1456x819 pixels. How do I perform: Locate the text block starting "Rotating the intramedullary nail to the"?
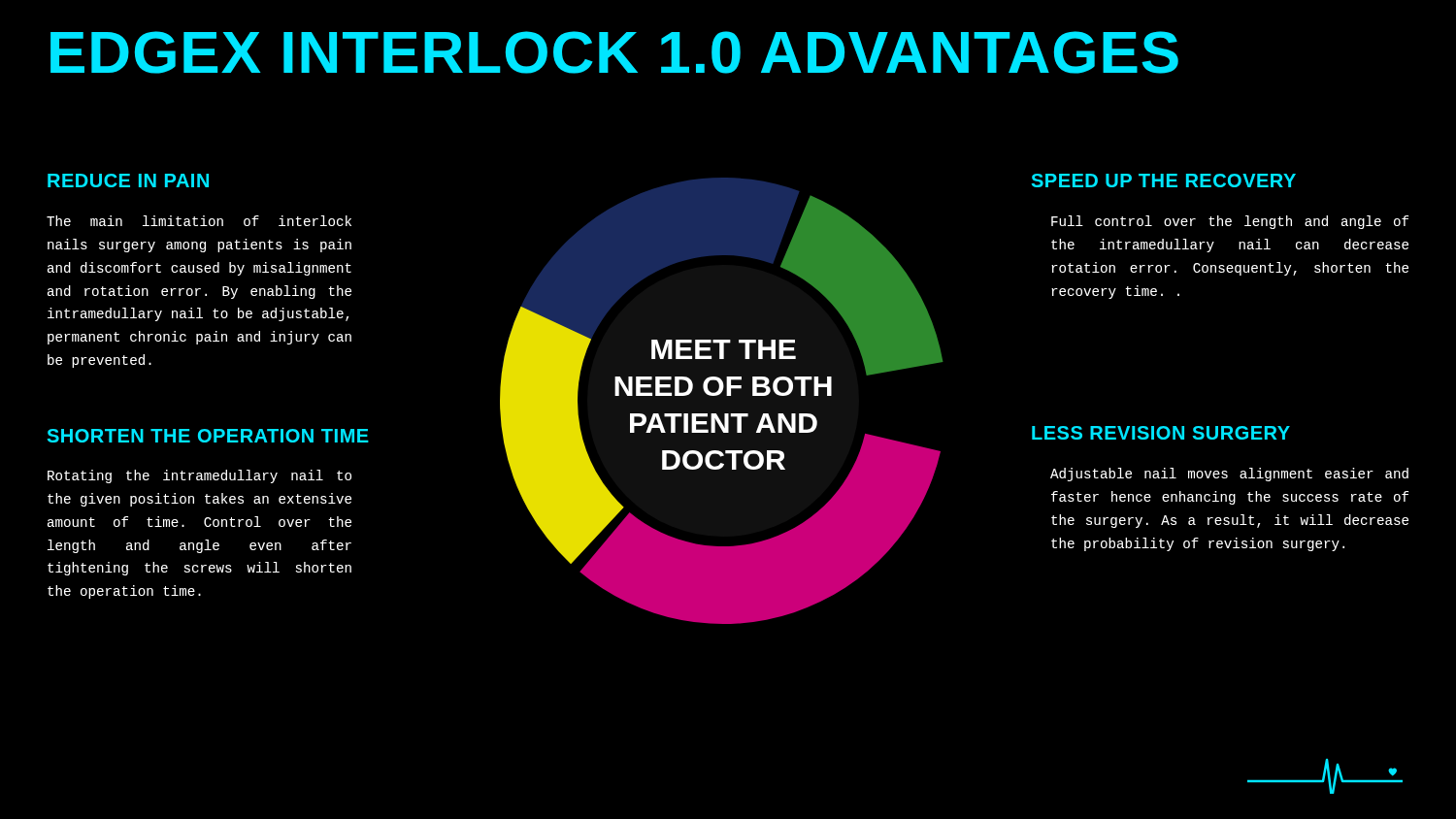(x=199, y=535)
